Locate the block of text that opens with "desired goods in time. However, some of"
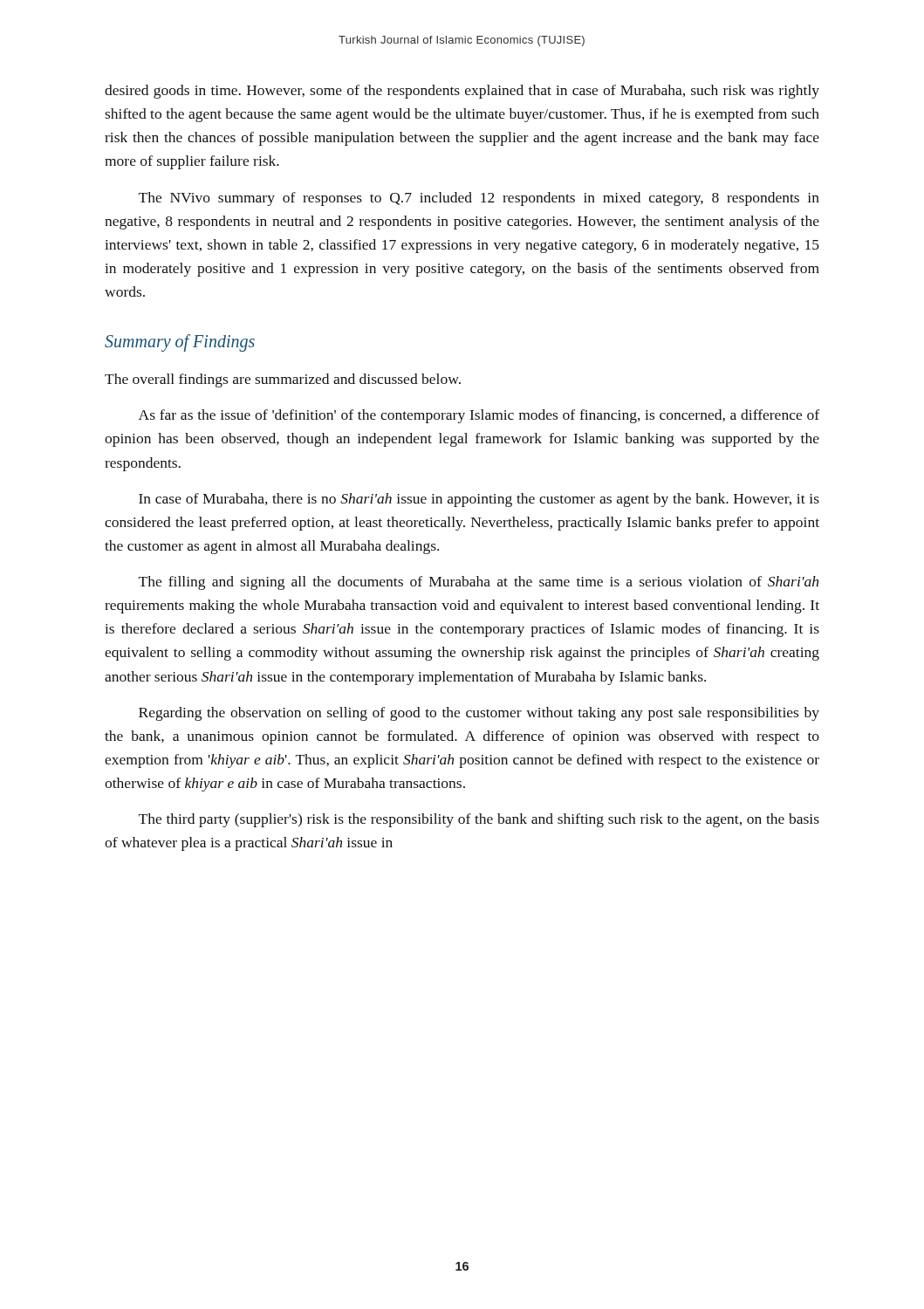Screen dimensions: 1309x924 462,126
